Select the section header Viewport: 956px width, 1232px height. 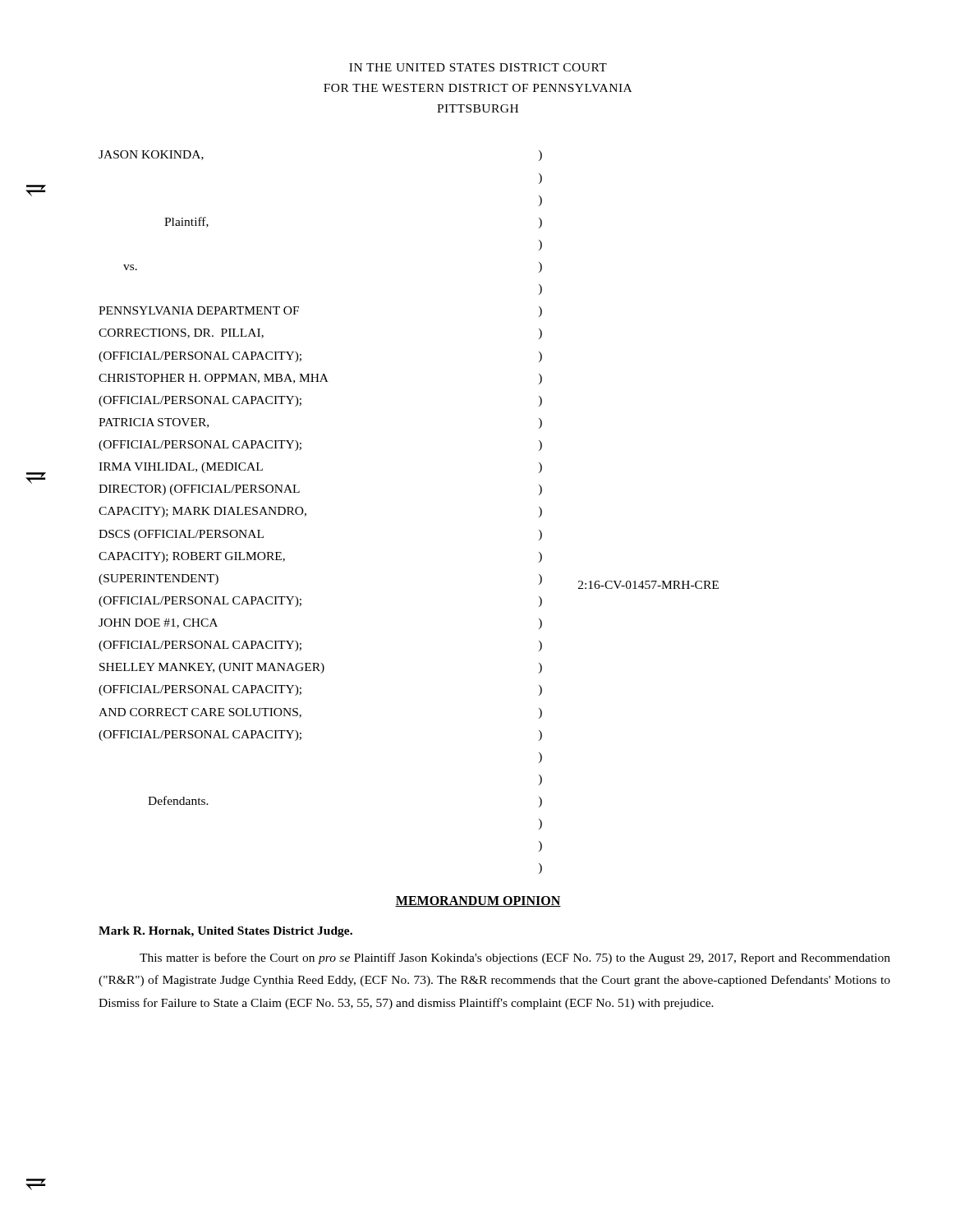click(x=478, y=900)
